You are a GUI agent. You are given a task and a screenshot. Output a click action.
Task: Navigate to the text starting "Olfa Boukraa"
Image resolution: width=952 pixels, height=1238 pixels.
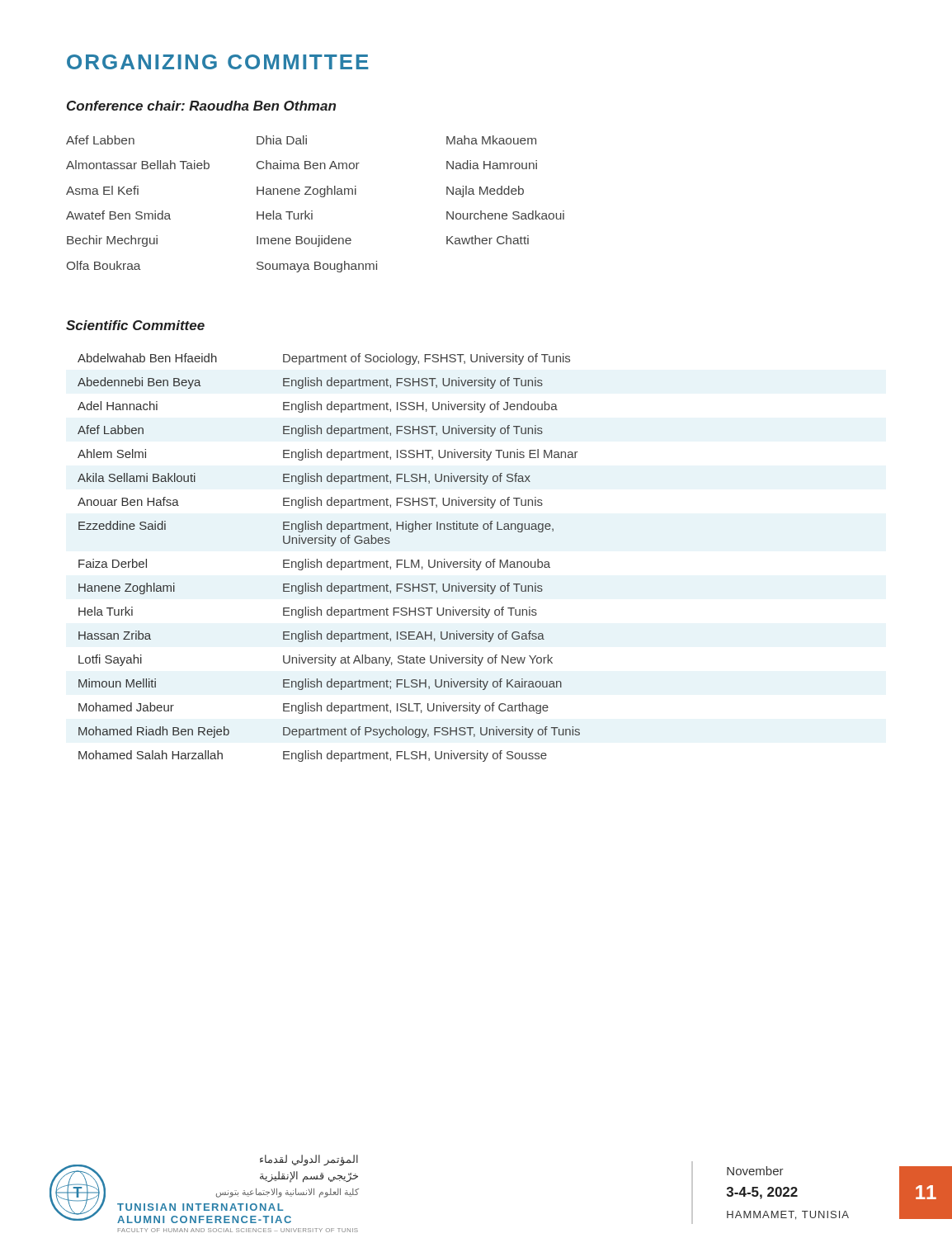tap(103, 265)
